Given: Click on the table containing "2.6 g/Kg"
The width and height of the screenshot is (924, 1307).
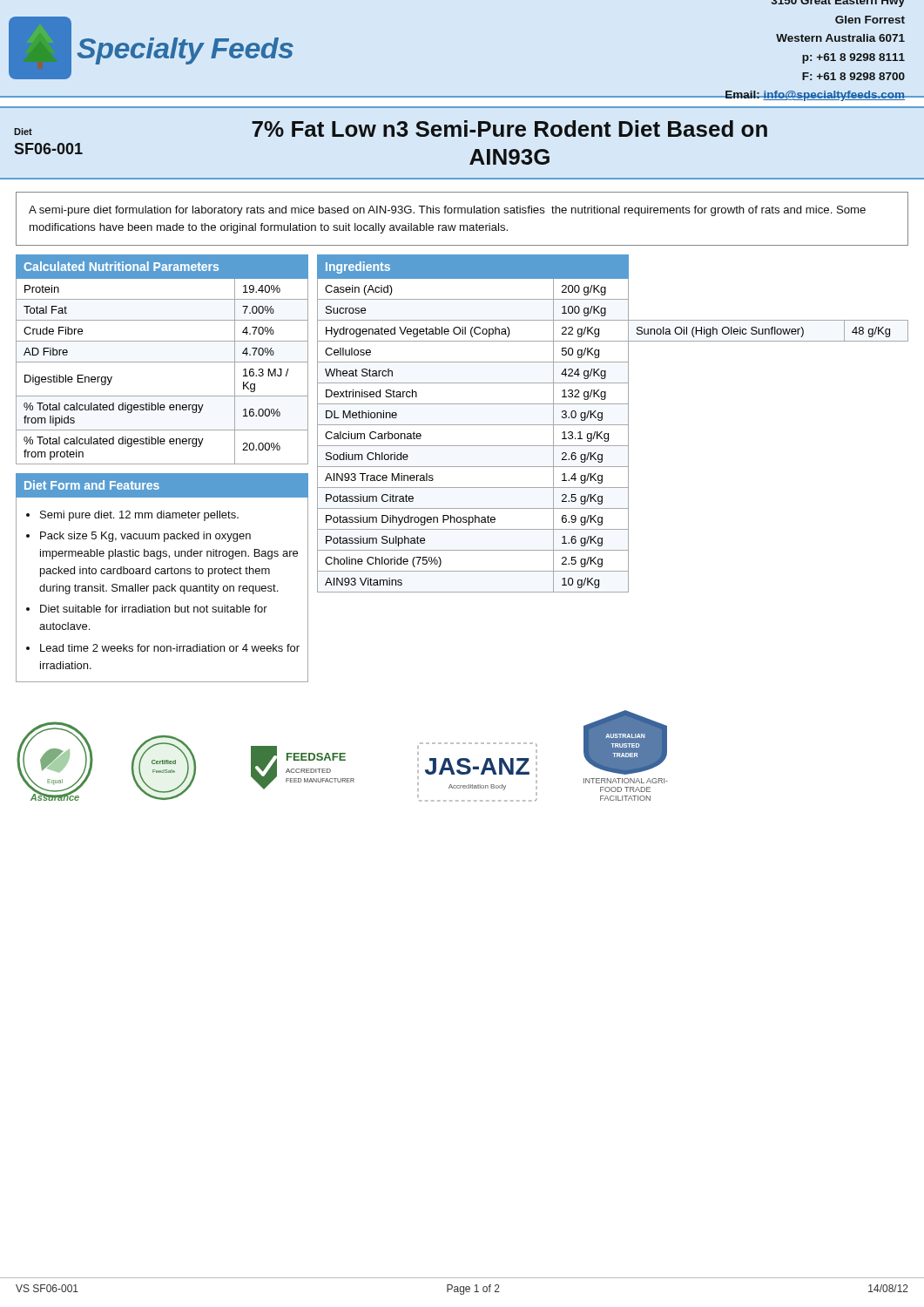Looking at the screenshot, I should click(x=613, y=423).
